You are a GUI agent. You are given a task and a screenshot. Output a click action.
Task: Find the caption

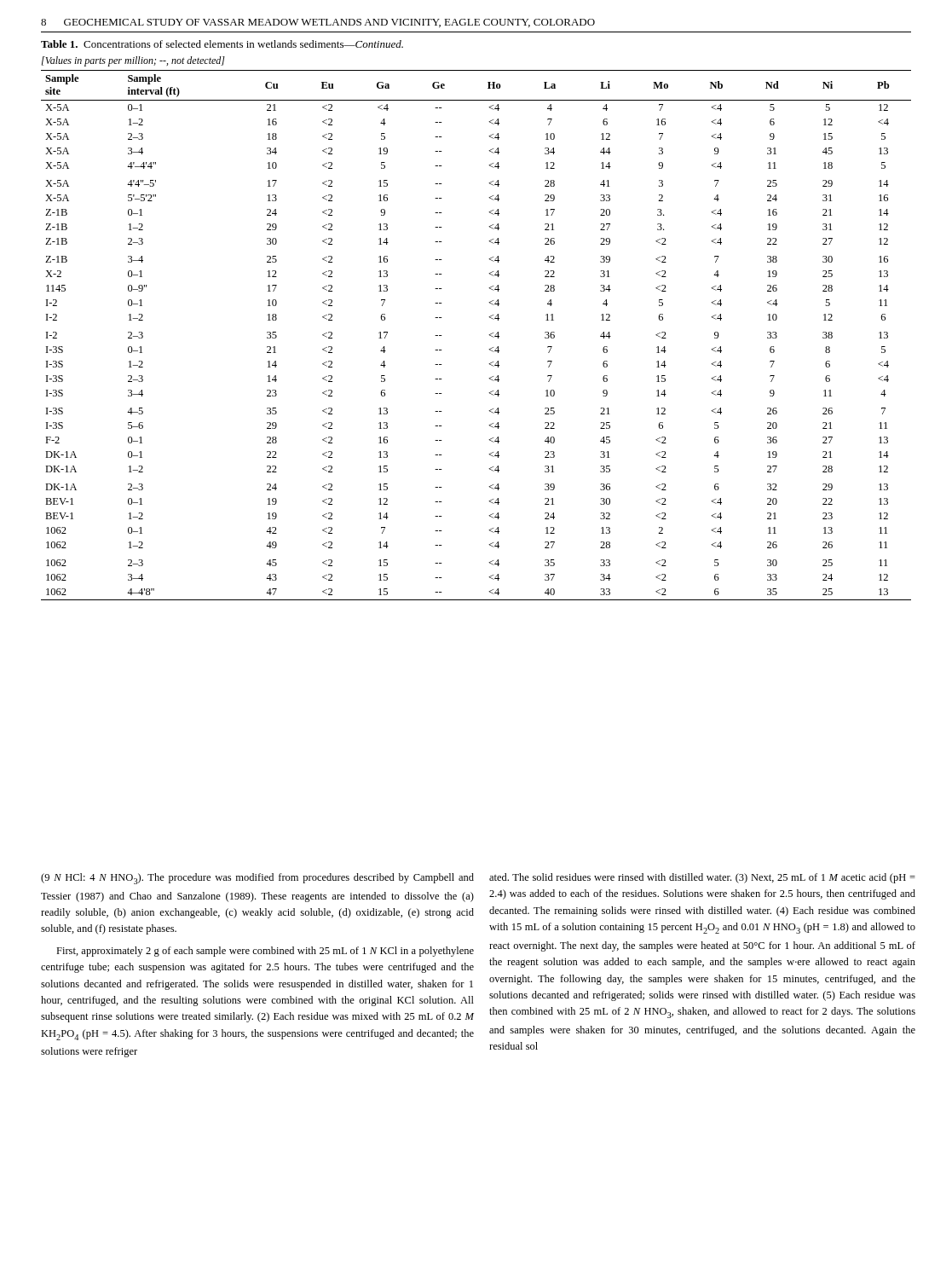222,44
